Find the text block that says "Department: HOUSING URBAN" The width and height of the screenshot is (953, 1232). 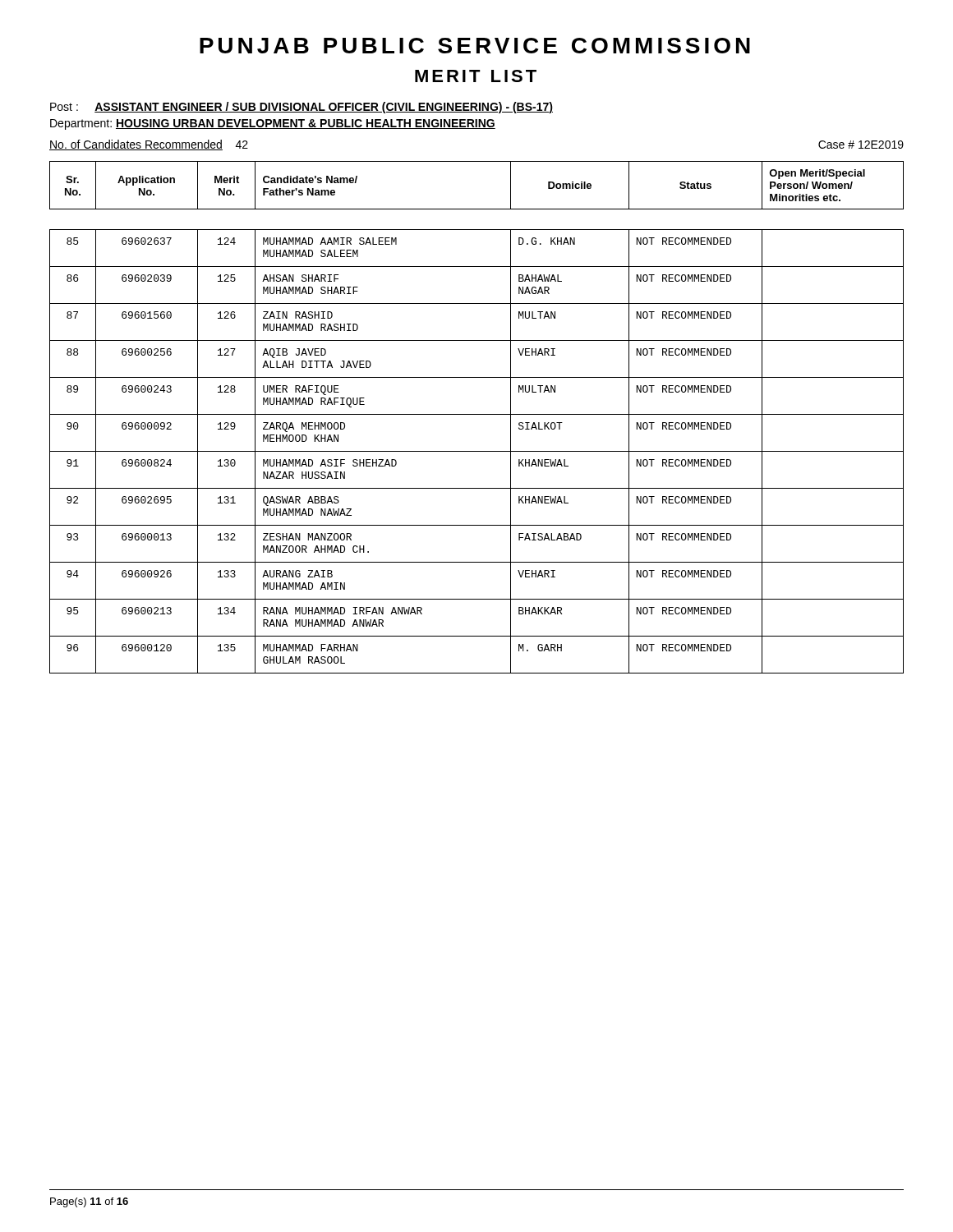(x=272, y=123)
